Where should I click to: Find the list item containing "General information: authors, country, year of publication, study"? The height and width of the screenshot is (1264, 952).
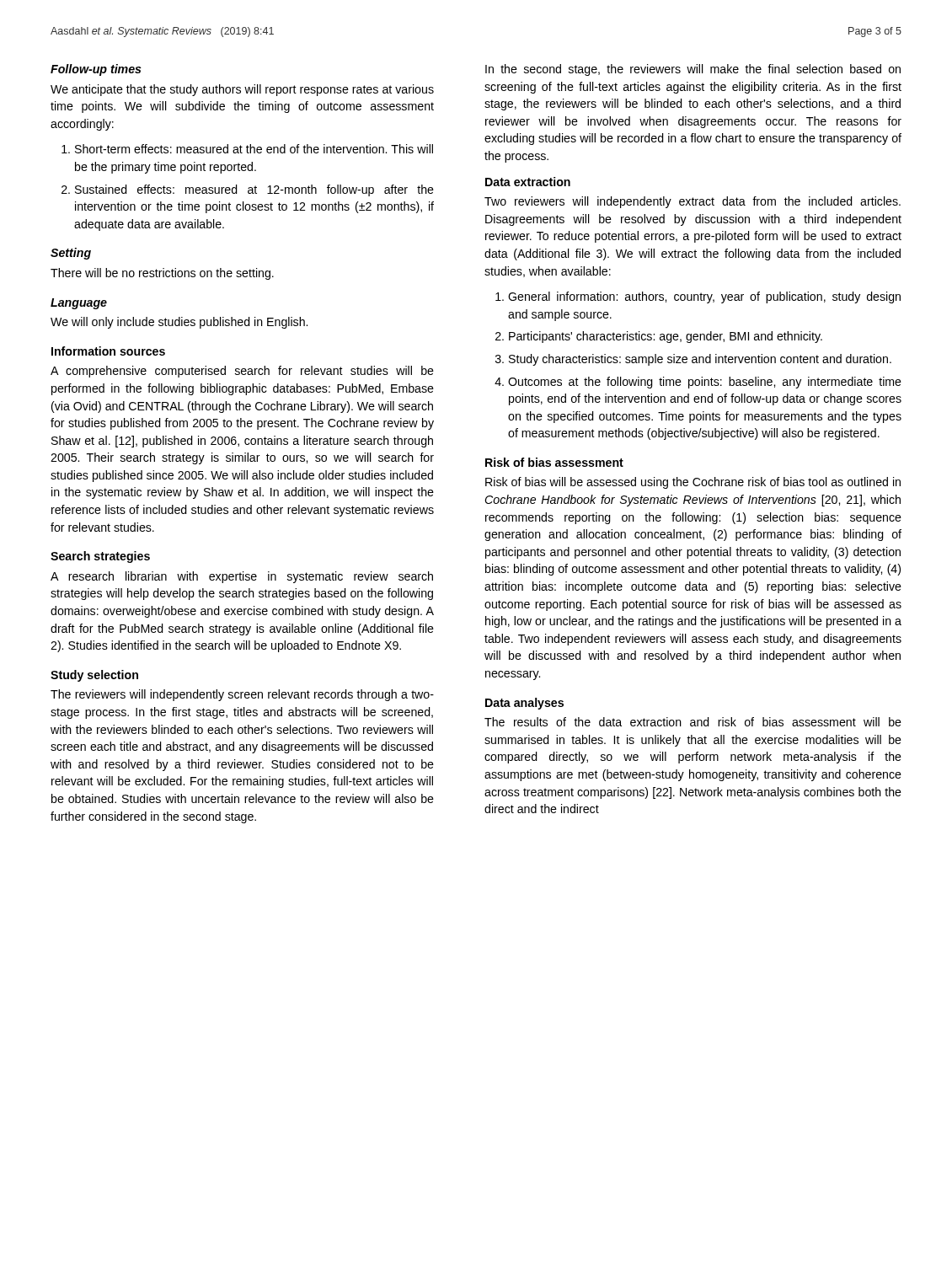click(705, 305)
